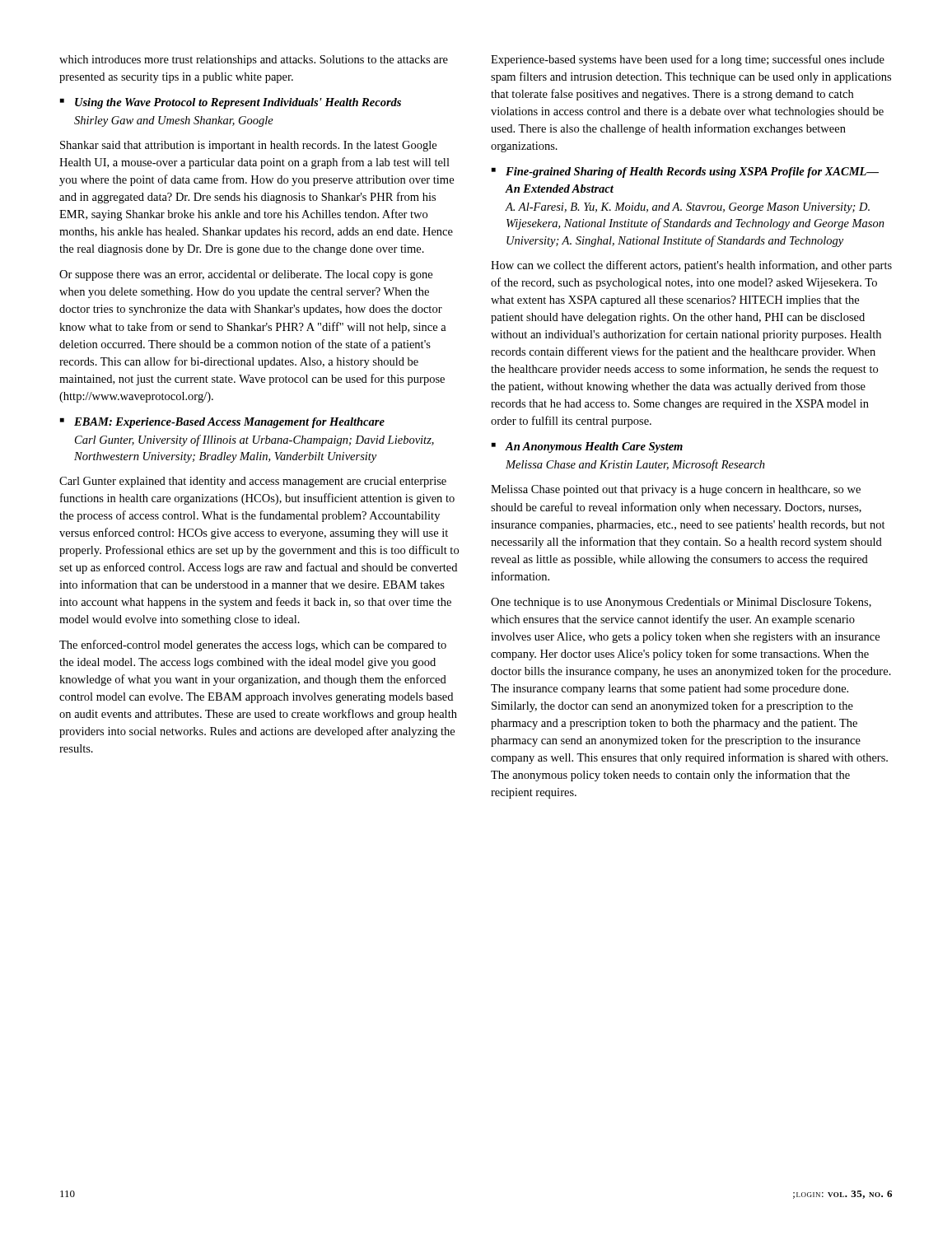The width and height of the screenshot is (952, 1235).
Task: Navigate to the region starting "which introduces more trust"
Action: (x=260, y=68)
